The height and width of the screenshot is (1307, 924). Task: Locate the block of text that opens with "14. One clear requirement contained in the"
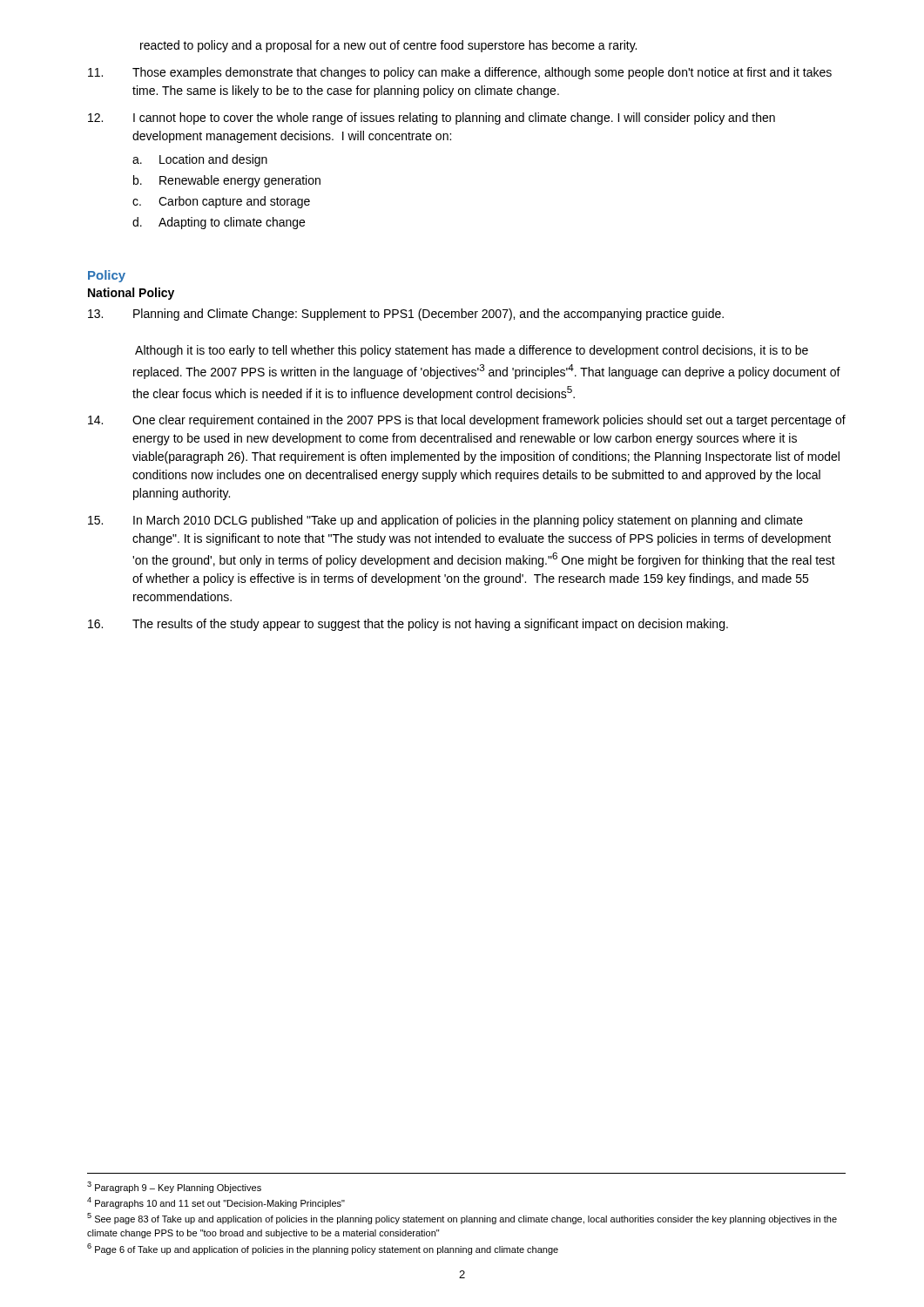[466, 457]
